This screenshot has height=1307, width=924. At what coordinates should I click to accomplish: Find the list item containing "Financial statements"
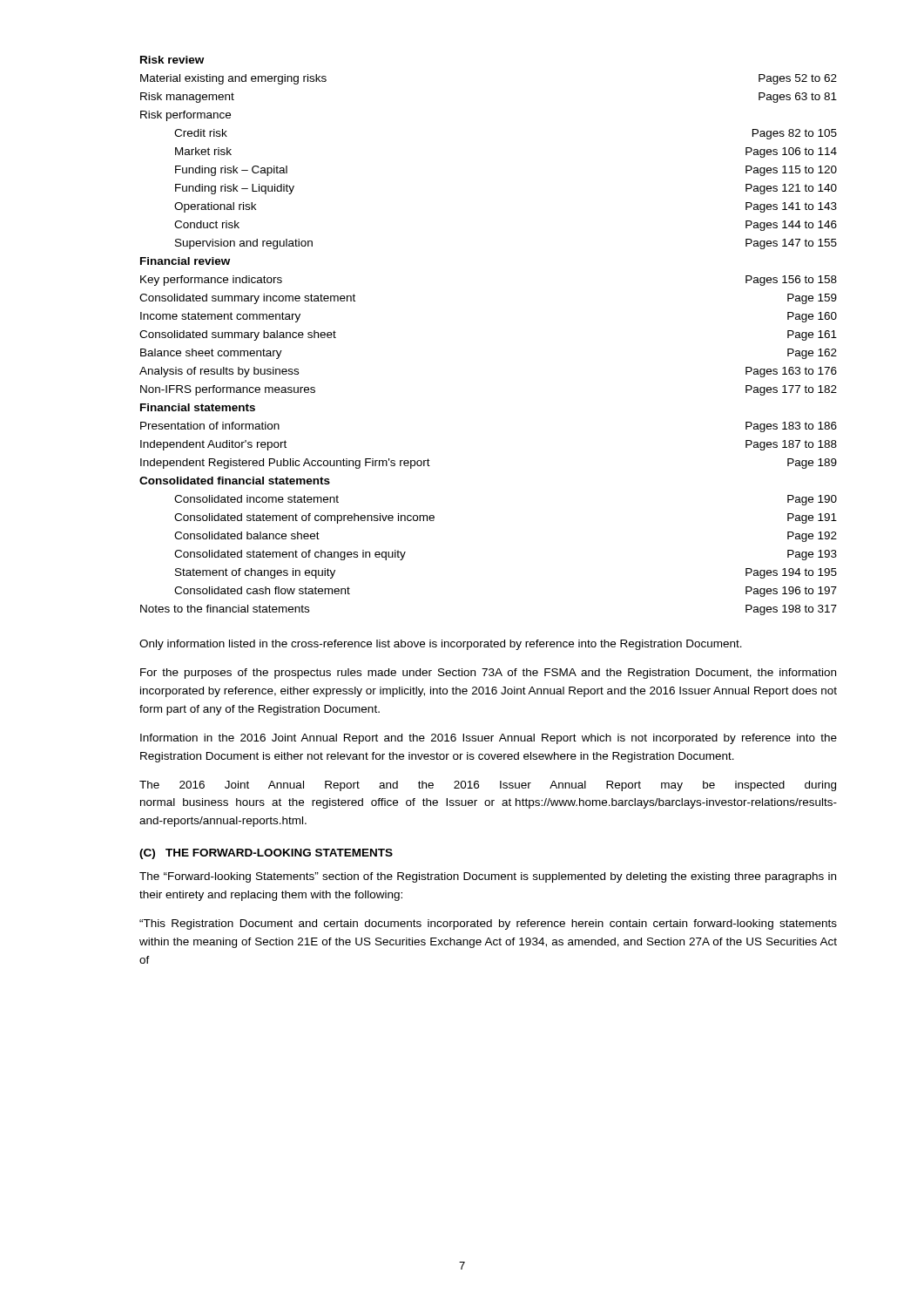click(198, 407)
